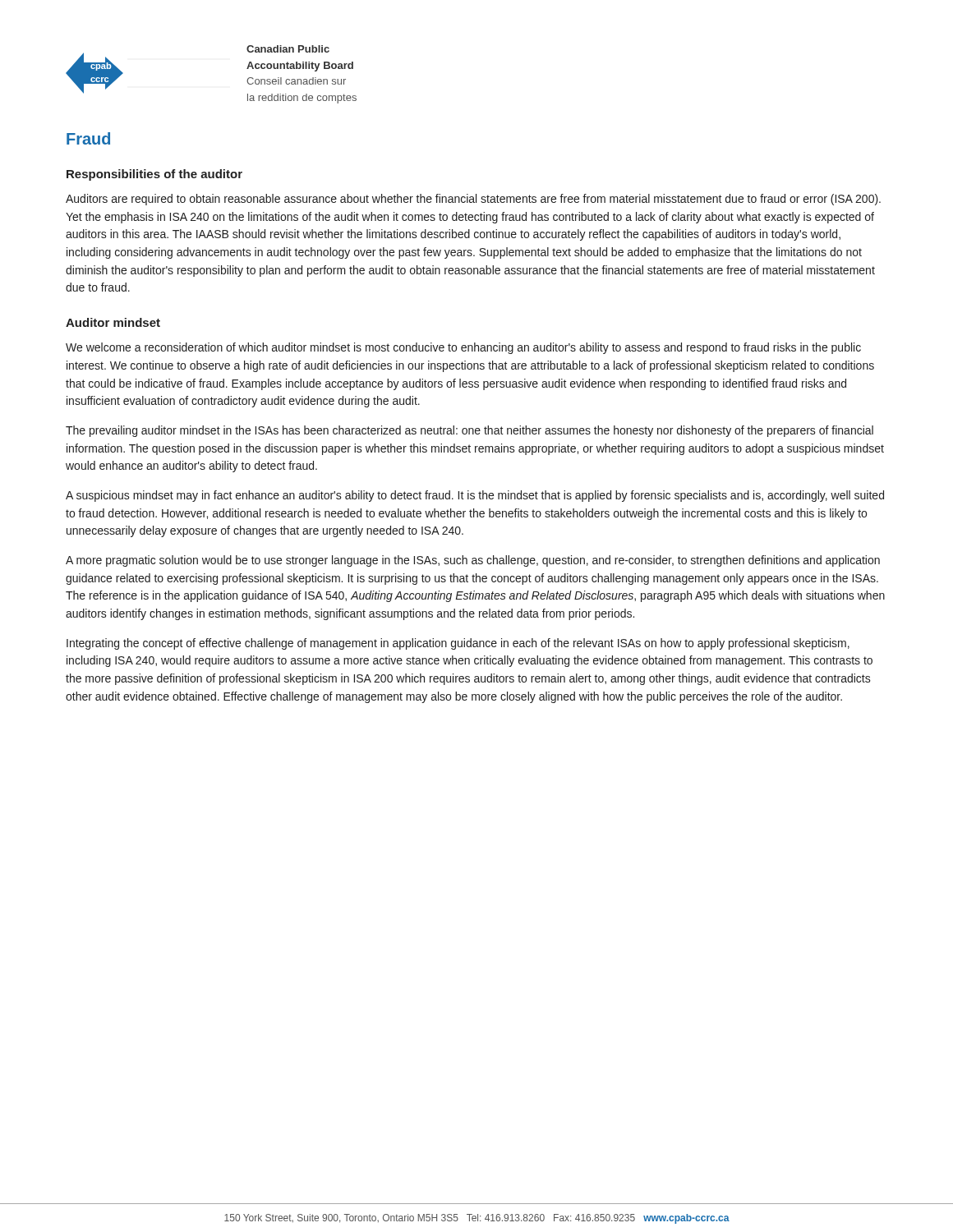The height and width of the screenshot is (1232, 953).
Task: Navigate to the text block starting "Auditors are required to obtain reasonable"
Action: [474, 243]
